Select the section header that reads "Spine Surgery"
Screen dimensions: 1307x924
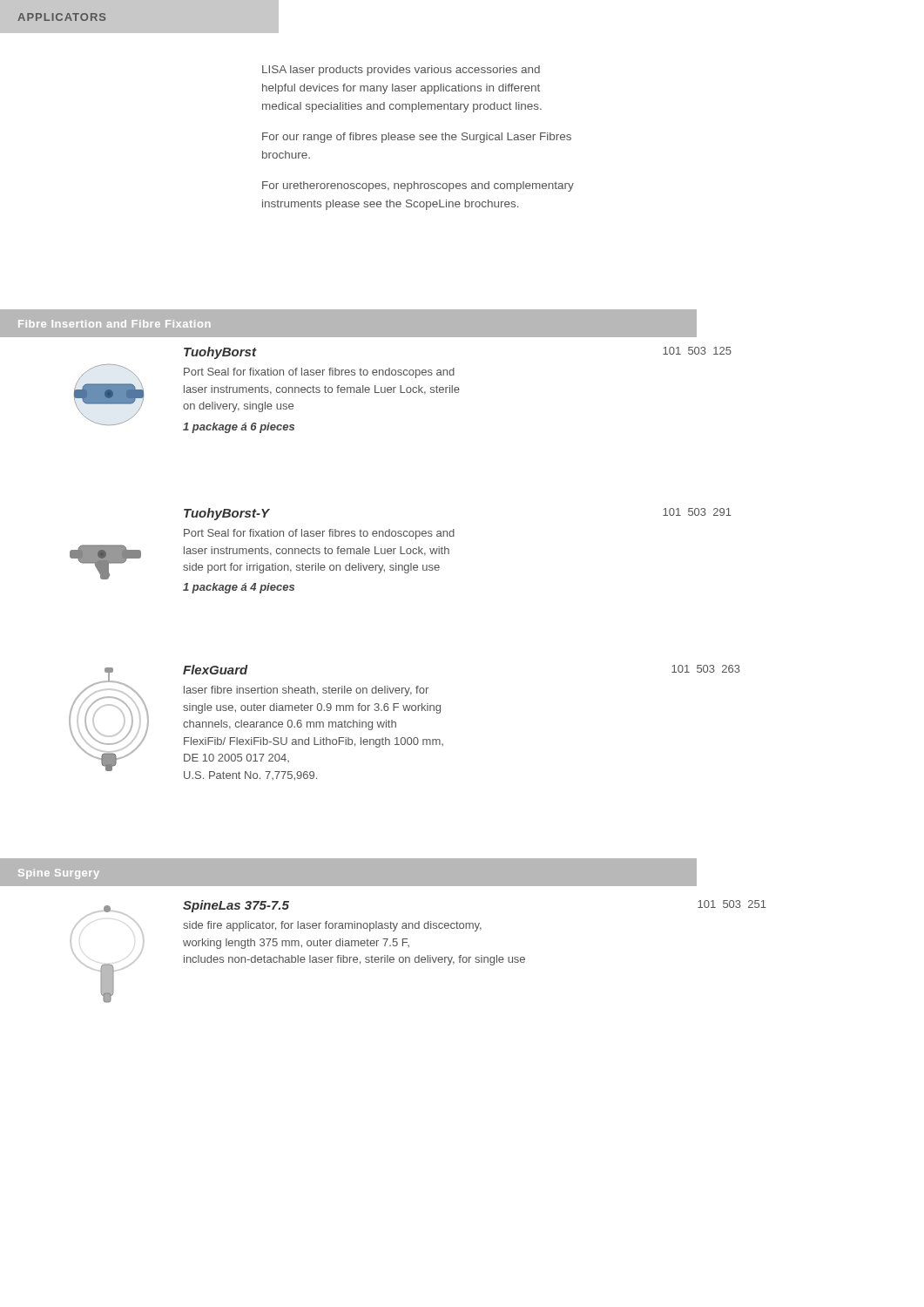coord(59,873)
